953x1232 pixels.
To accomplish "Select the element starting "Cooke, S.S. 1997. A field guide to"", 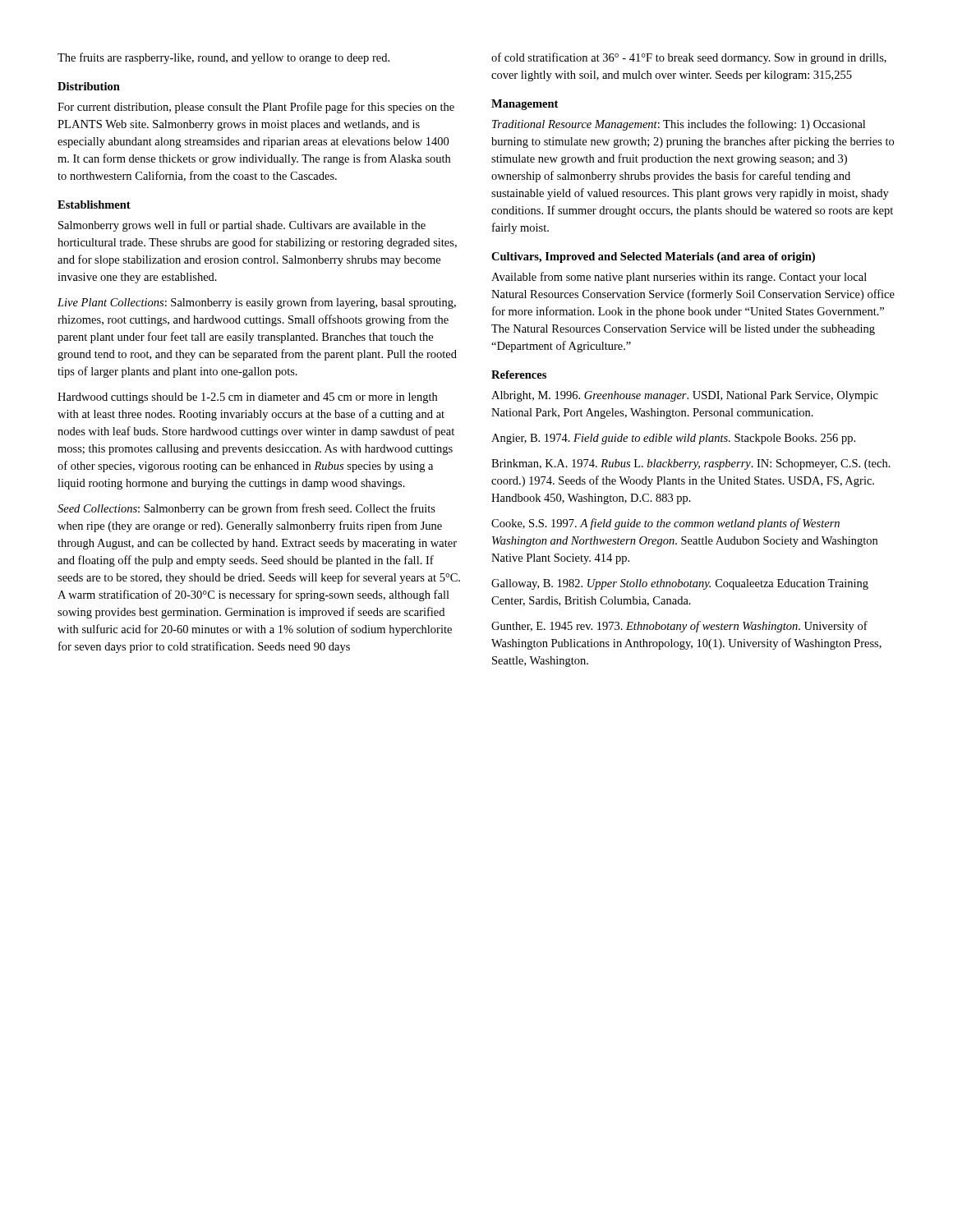I will coord(693,541).
